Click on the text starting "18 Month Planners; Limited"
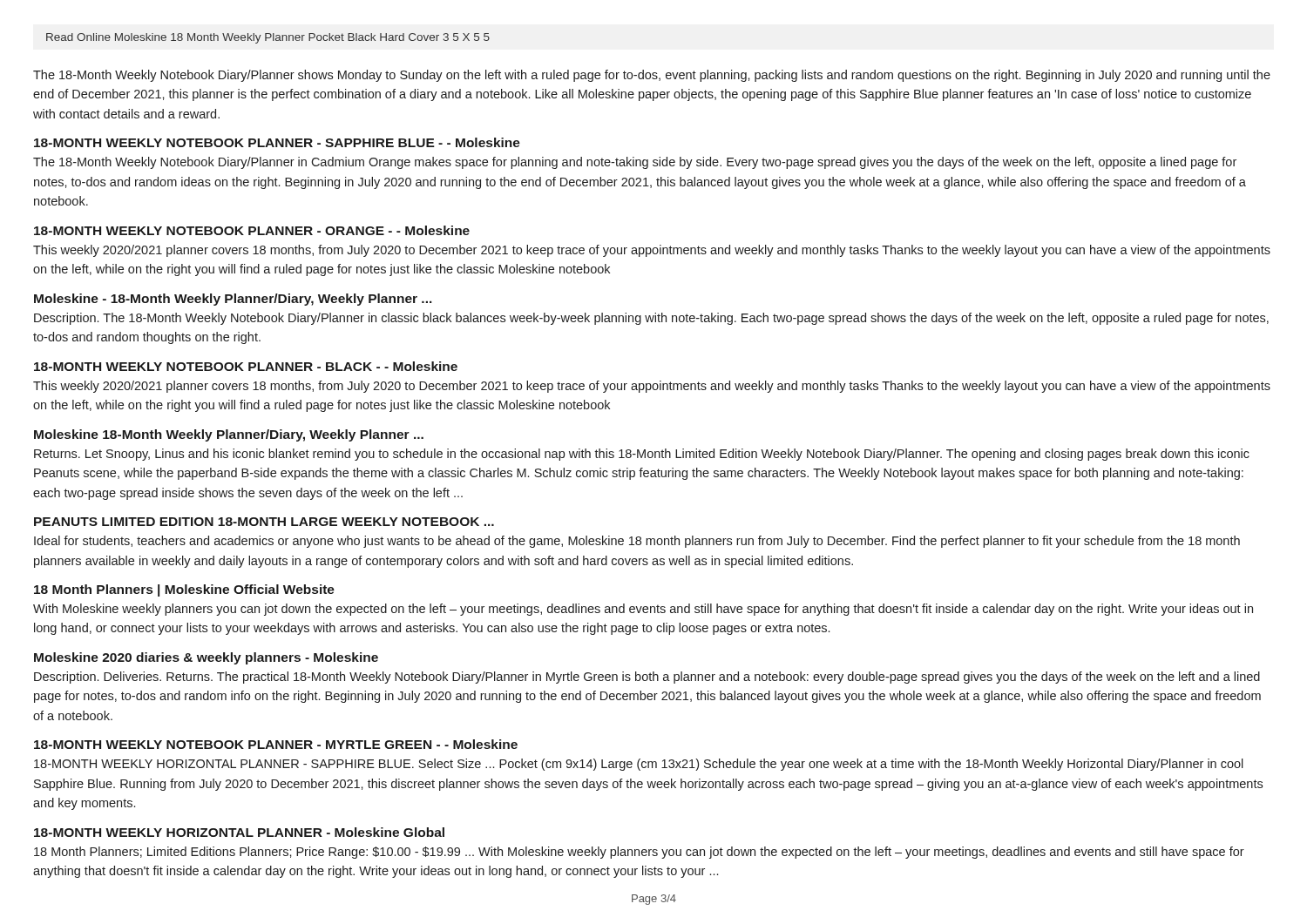The width and height of the screenshot is (1307, 924). 638,861
